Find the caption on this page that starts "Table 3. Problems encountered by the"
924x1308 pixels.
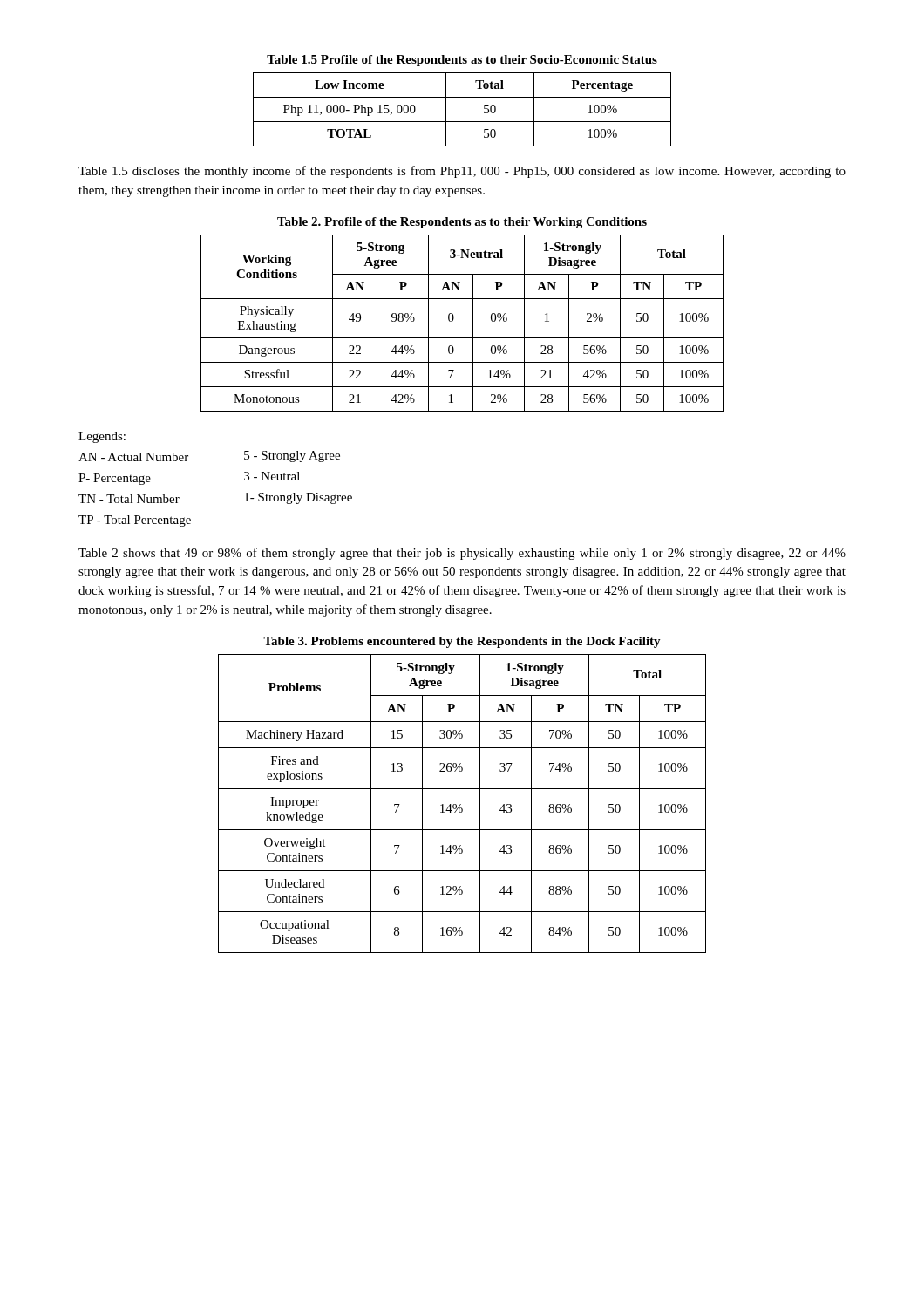tap(462, 640)
